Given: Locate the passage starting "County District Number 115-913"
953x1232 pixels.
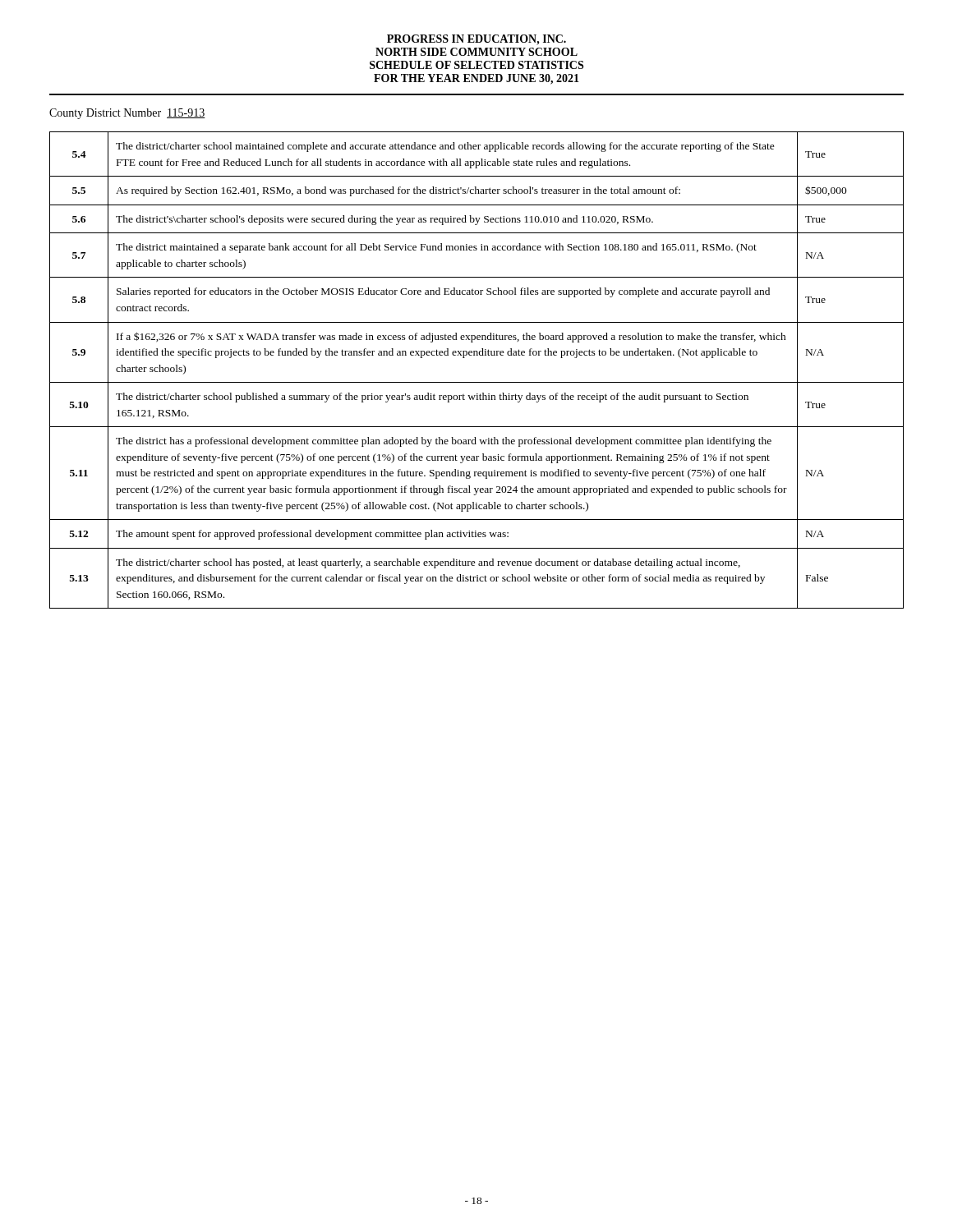Looking at the screenshot, I should (127, 113).
